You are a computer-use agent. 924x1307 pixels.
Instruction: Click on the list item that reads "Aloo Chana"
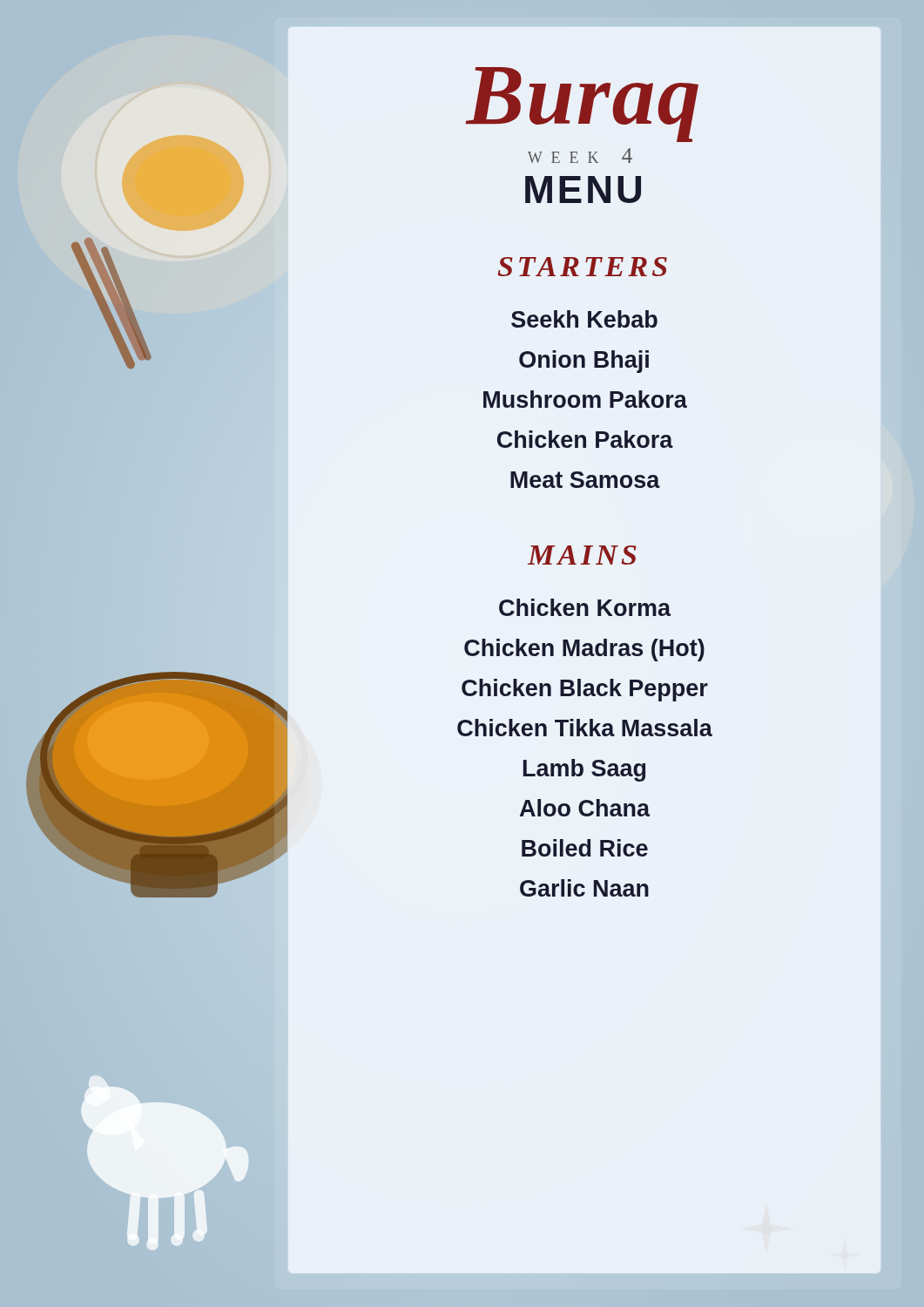click(x=584, y=809)
